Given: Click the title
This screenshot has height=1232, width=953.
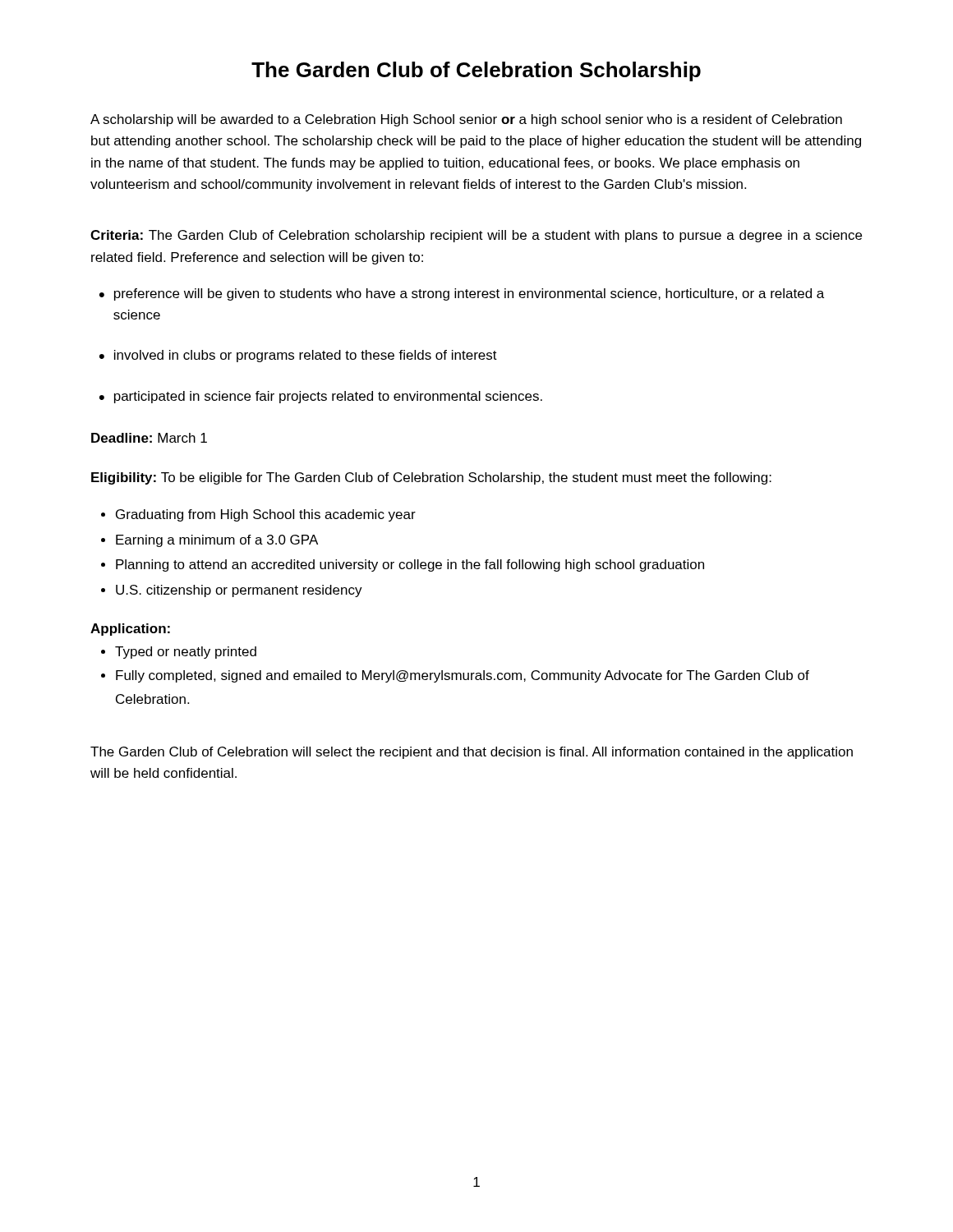Looking at the screenshot, I should [476, 70].
